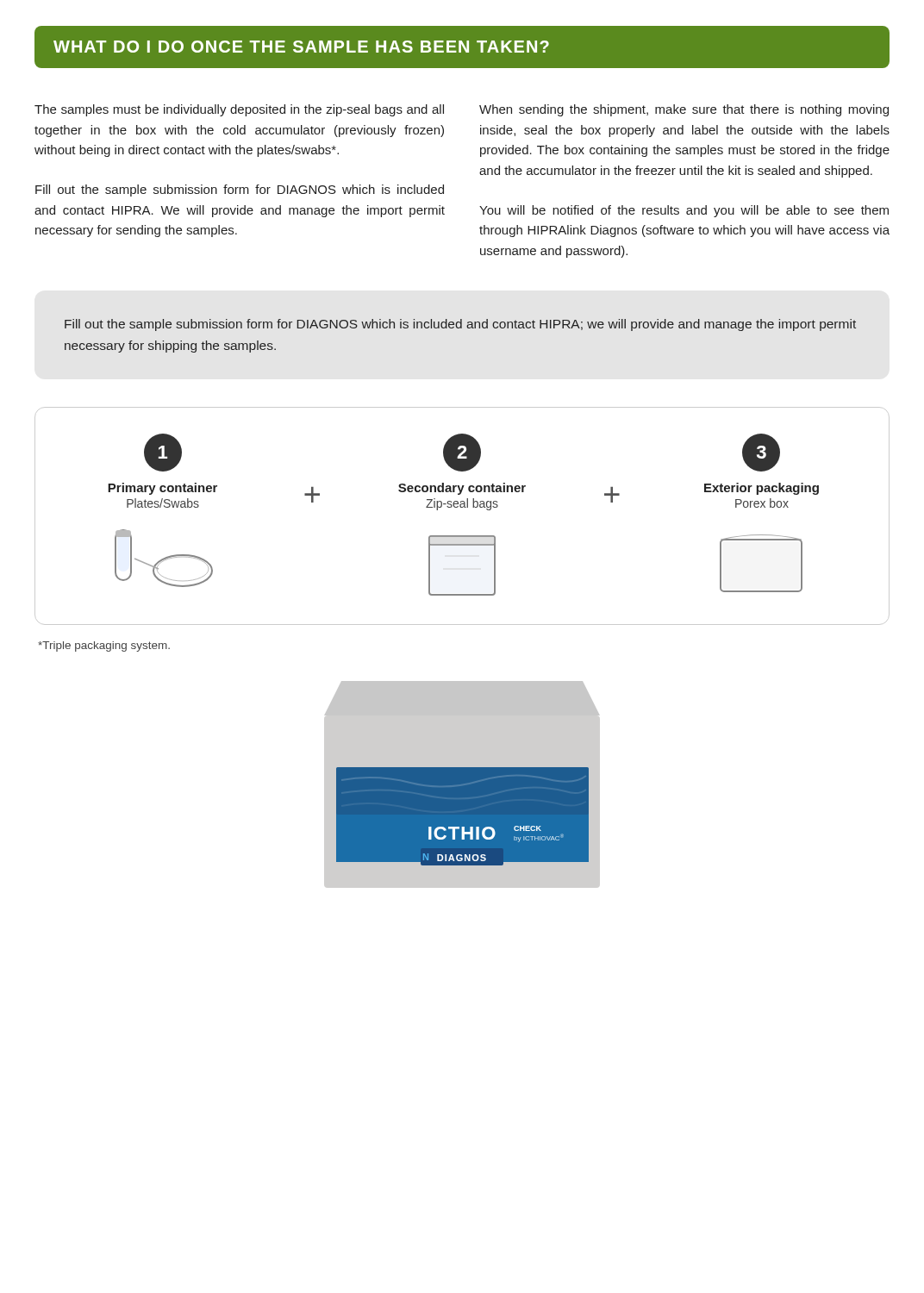
Task: Locate the block of text that opens with "When sending the"
Action: tap(684, 180)
